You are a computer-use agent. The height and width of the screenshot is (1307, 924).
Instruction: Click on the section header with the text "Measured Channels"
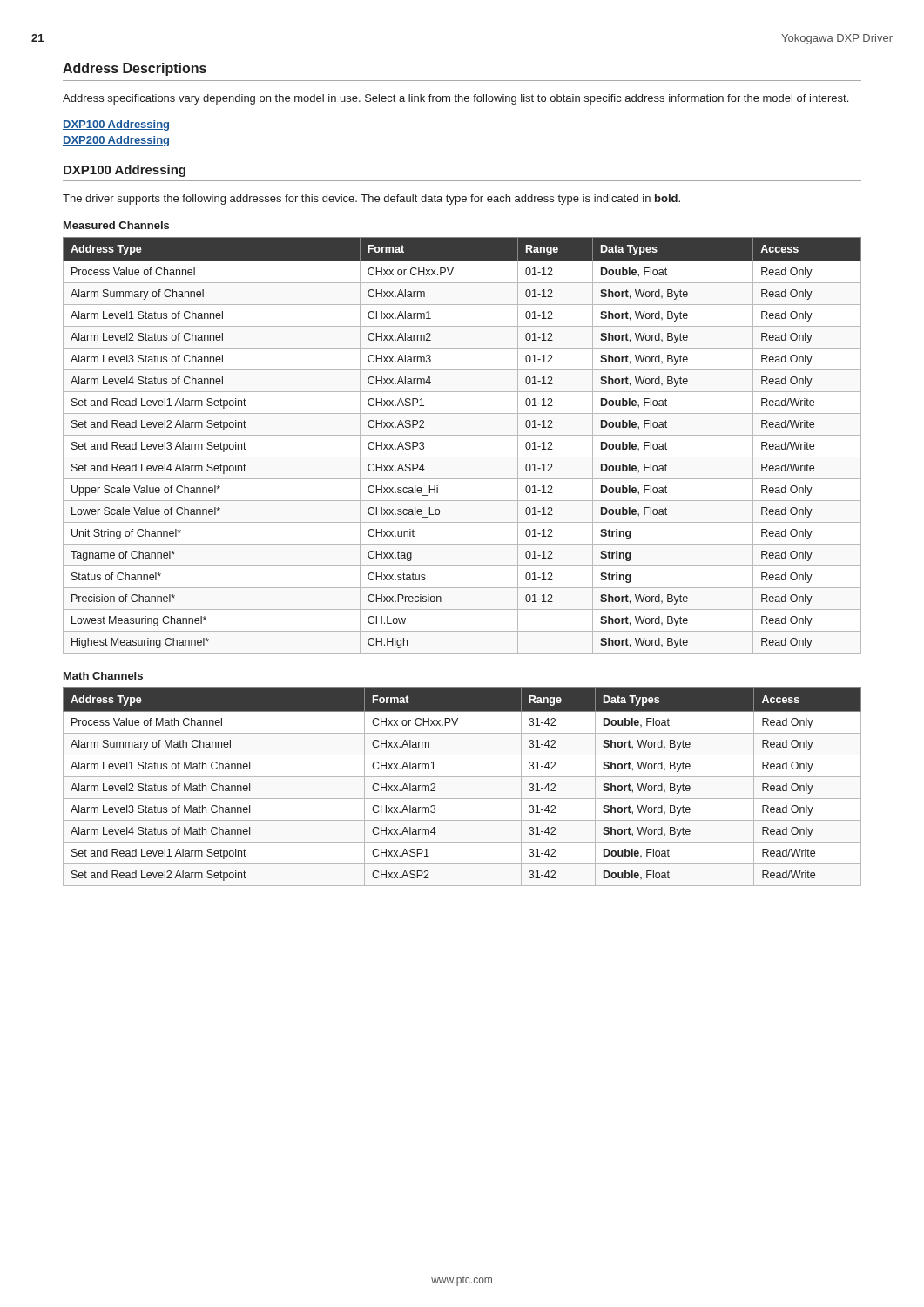coord(116,225)
